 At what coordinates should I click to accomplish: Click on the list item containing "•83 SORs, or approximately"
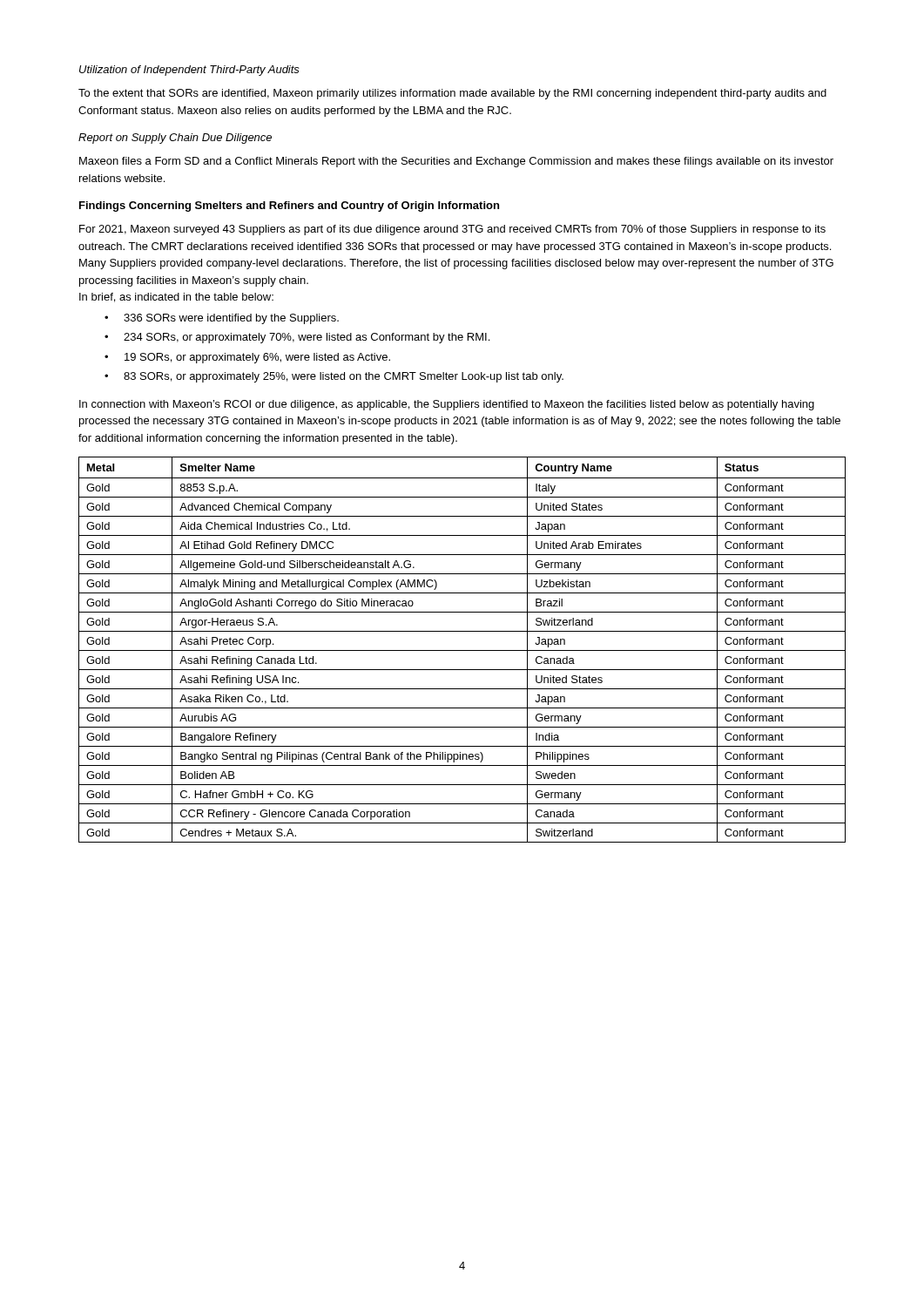pyautogui.click(x=334, y=376)
